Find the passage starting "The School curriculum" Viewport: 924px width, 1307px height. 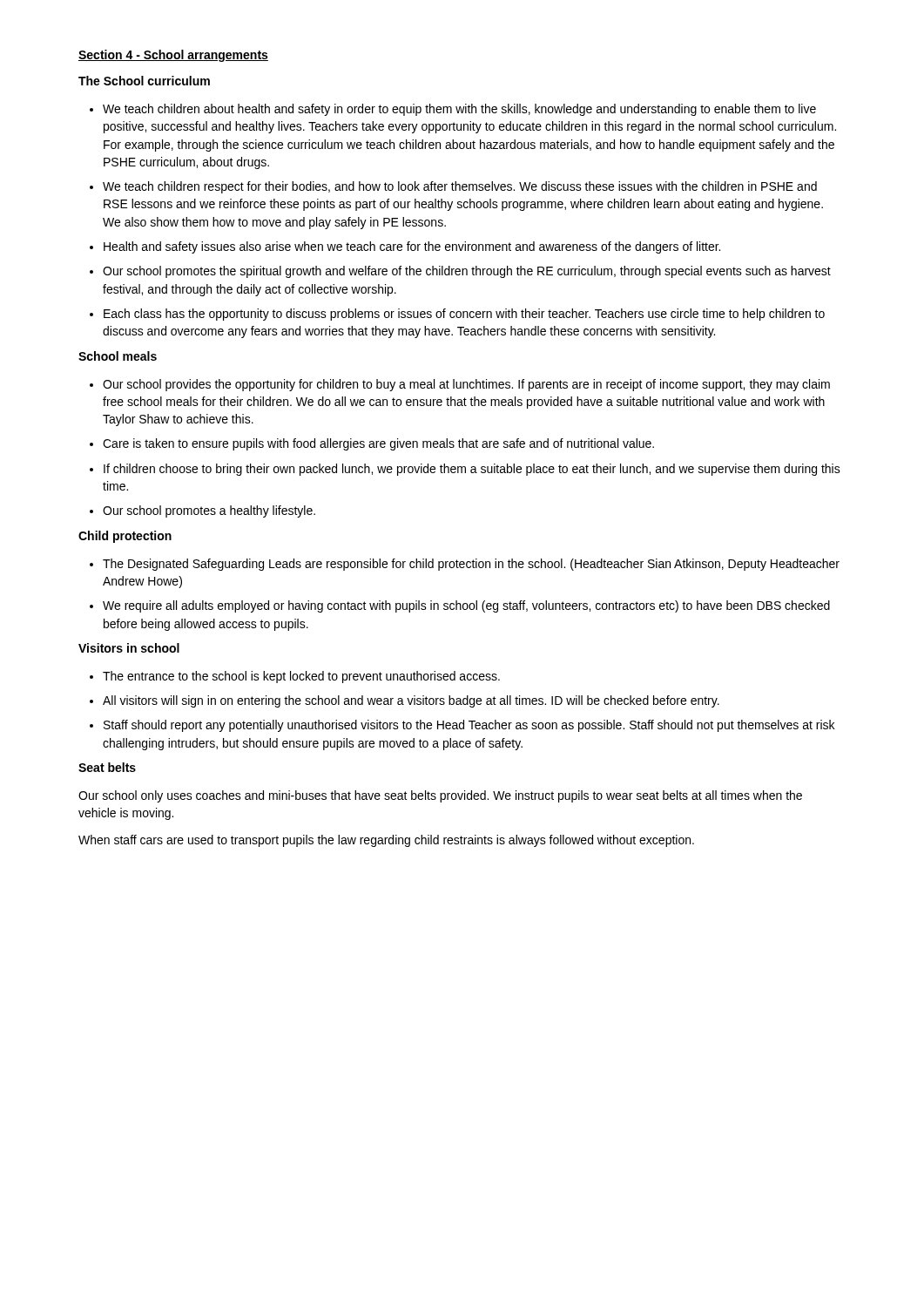[x=144, y=81]
